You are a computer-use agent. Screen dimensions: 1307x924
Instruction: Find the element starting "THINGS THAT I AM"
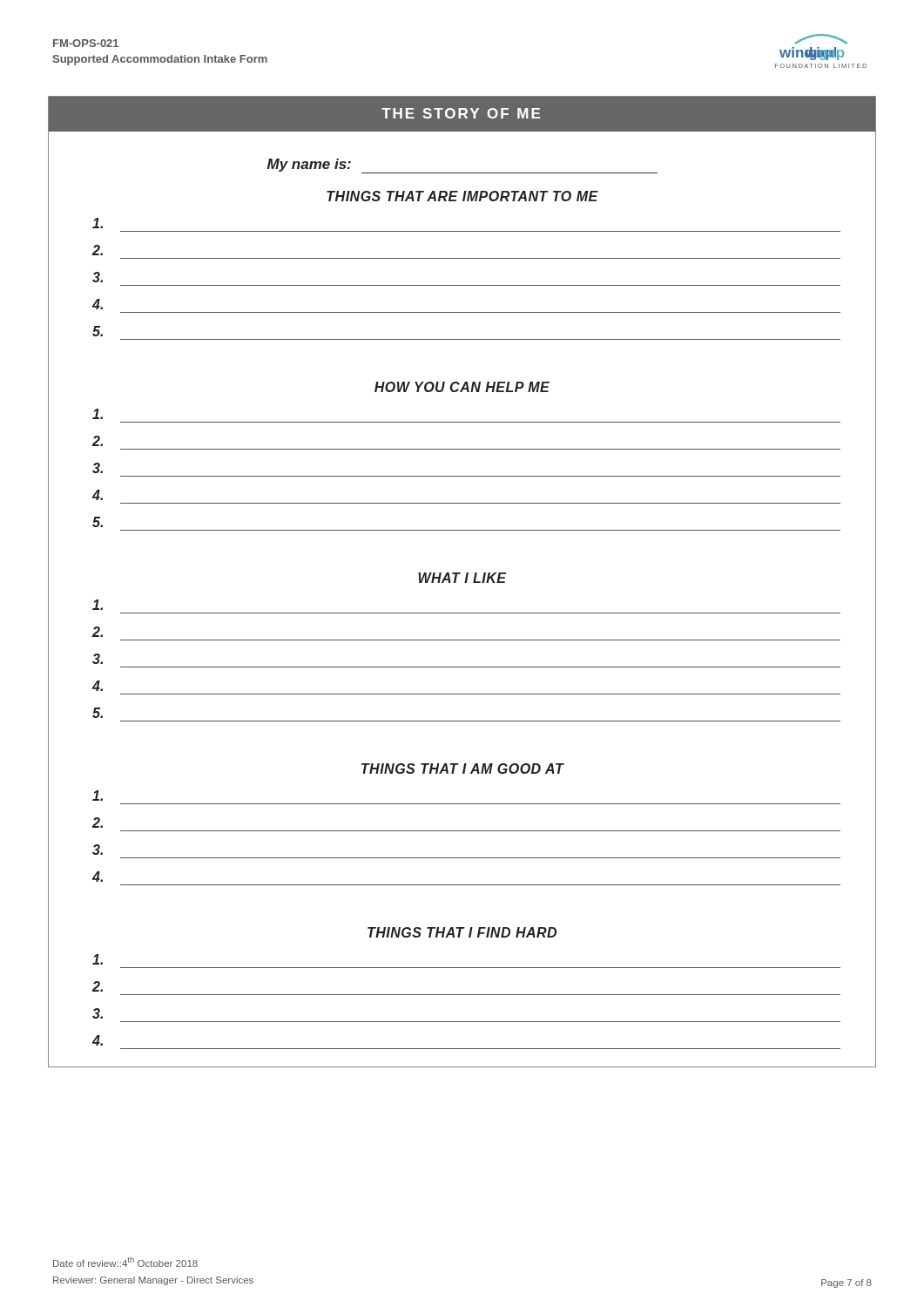click(x=462, y=769)
